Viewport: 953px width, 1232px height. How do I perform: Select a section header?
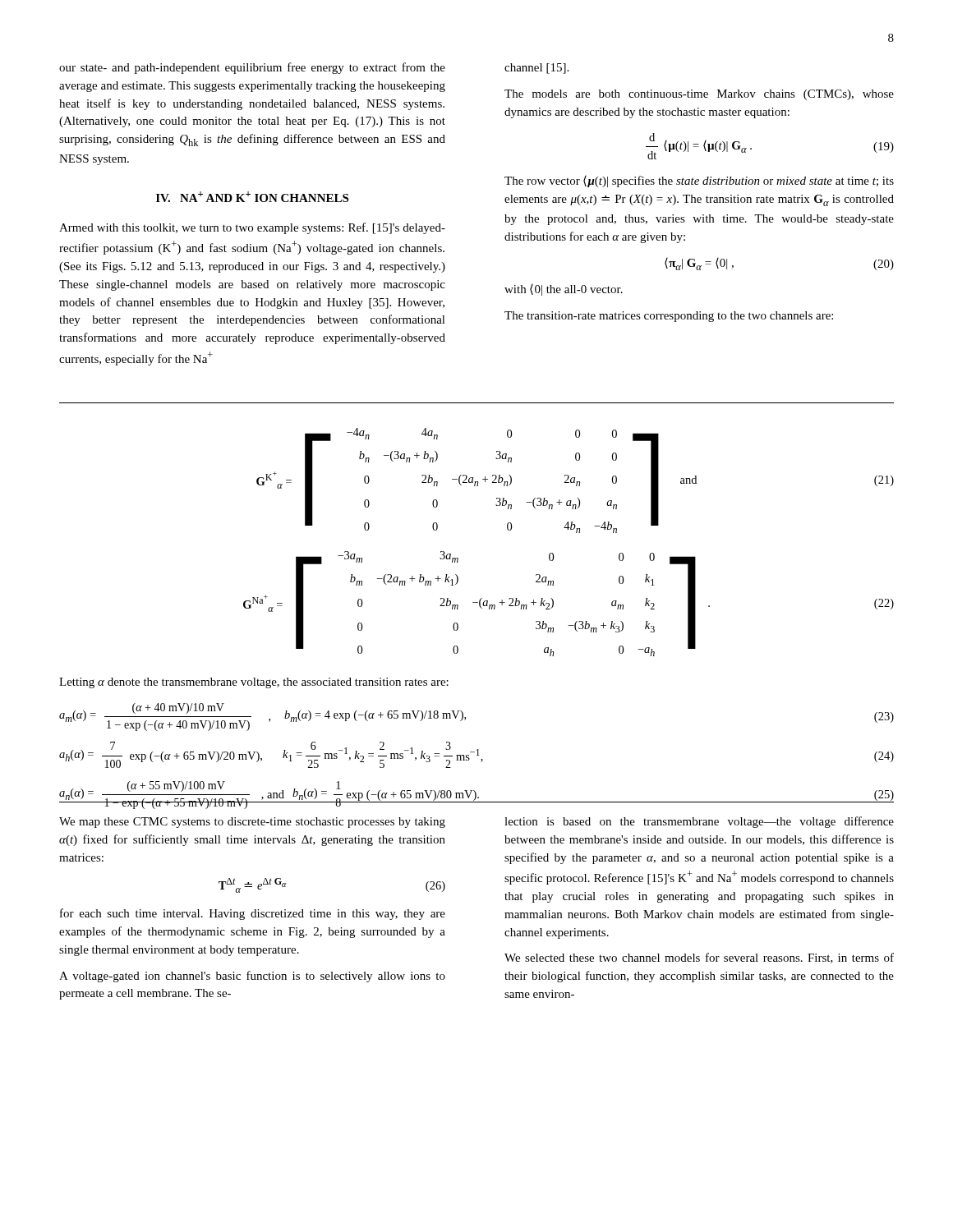coord(252,196)
